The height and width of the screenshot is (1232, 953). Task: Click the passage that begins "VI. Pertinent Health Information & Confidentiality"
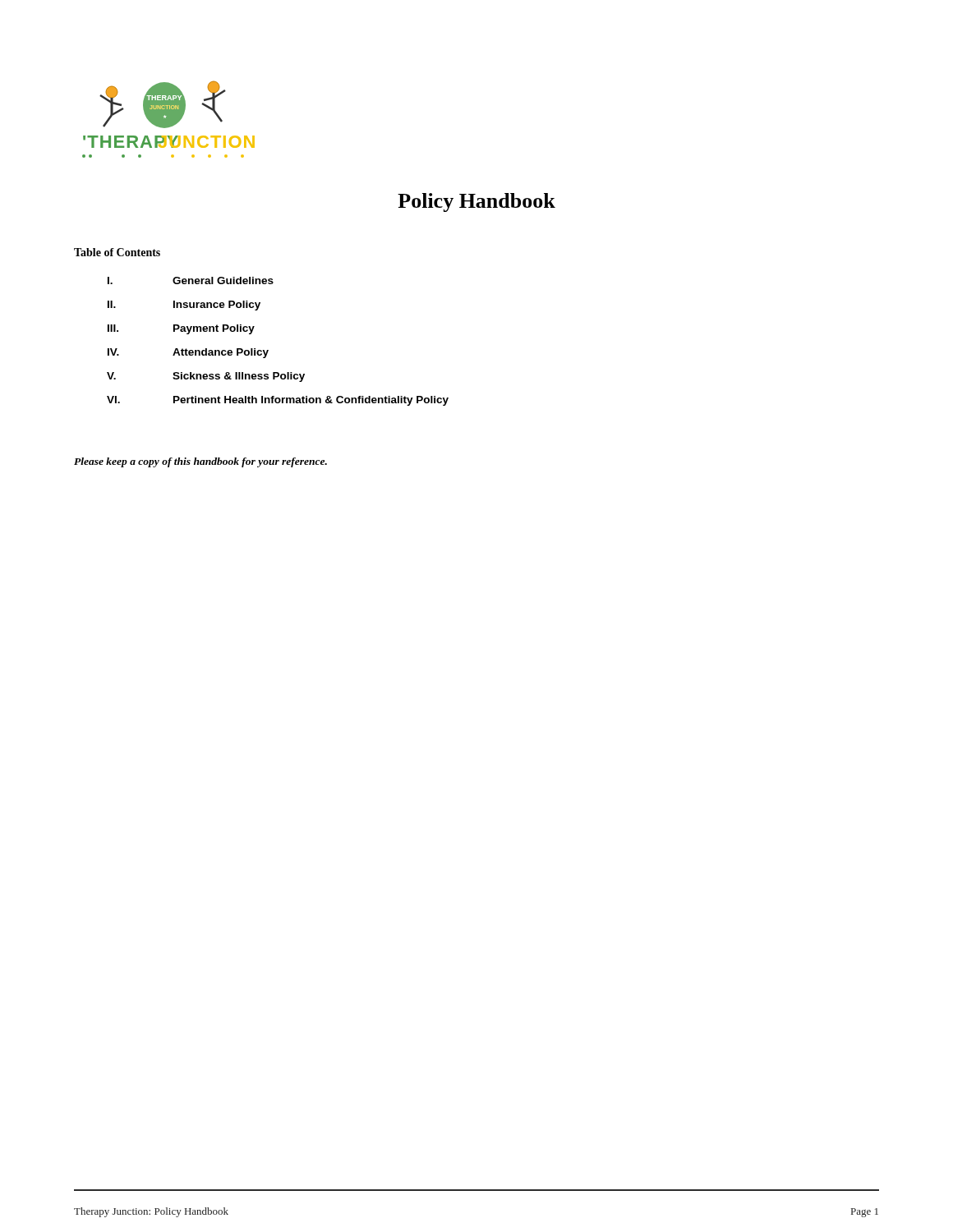(278, 400)
